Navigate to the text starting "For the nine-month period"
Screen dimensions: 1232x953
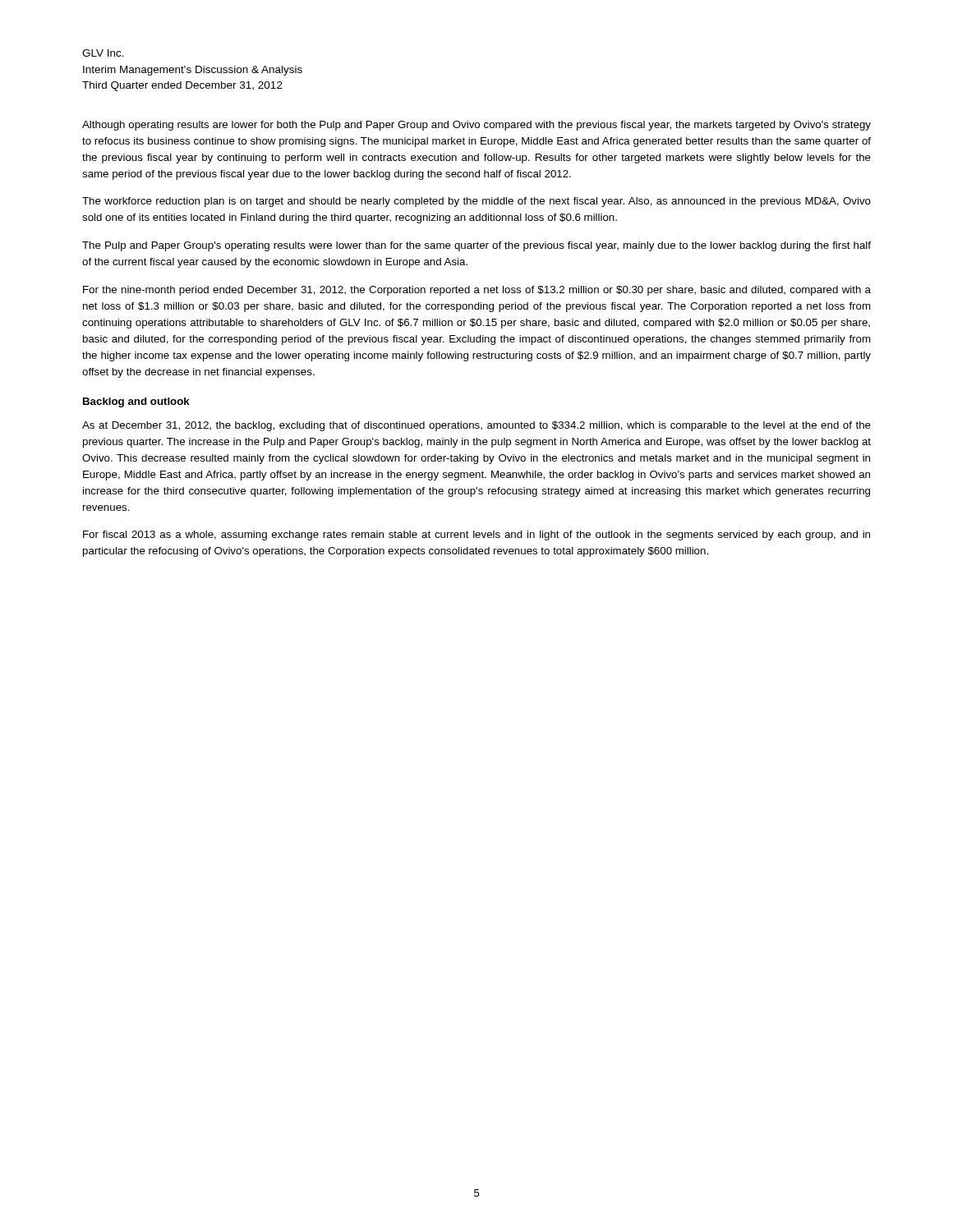click(476, 331)
